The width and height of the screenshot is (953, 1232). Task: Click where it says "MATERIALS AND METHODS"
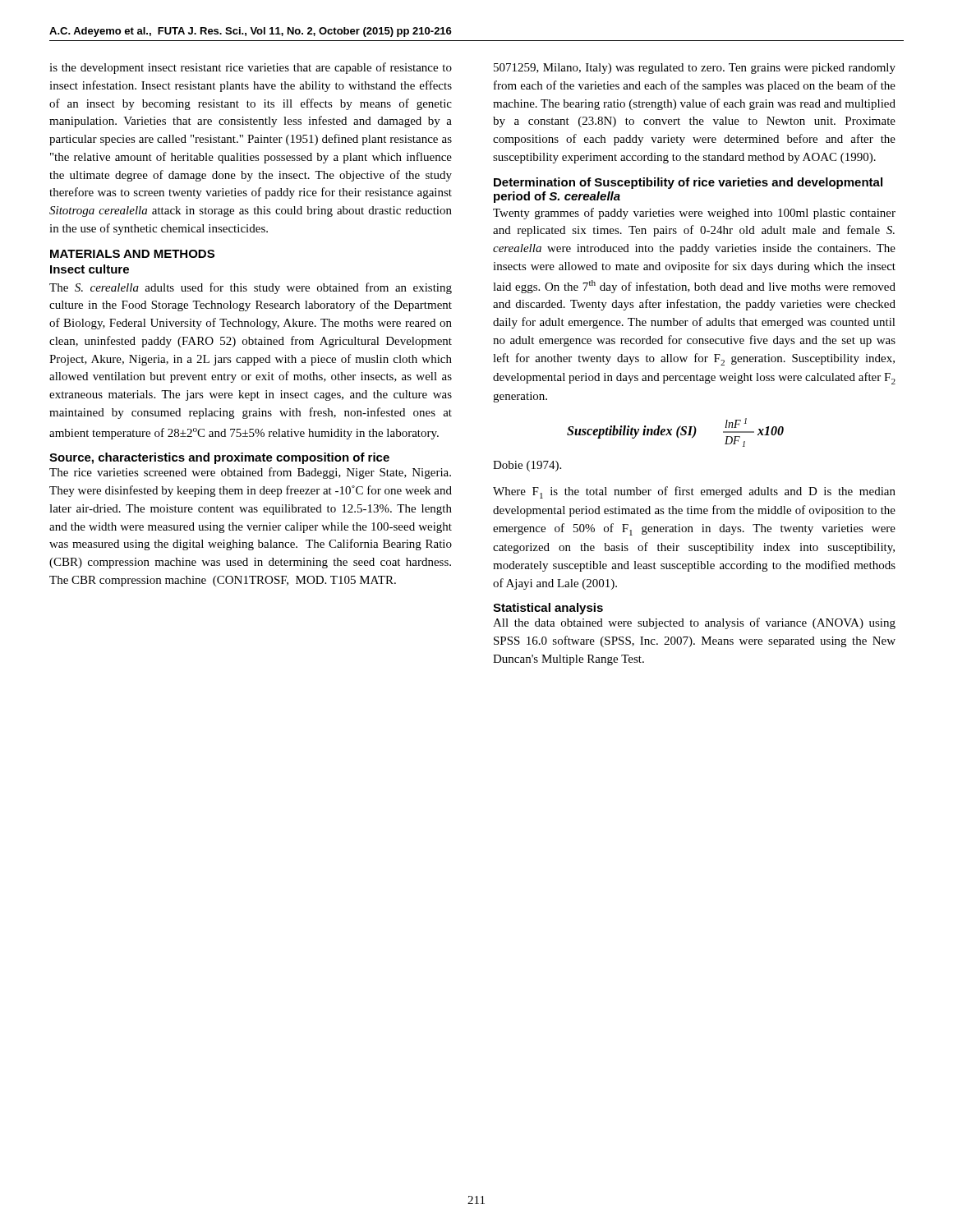[x=132, y=253]
